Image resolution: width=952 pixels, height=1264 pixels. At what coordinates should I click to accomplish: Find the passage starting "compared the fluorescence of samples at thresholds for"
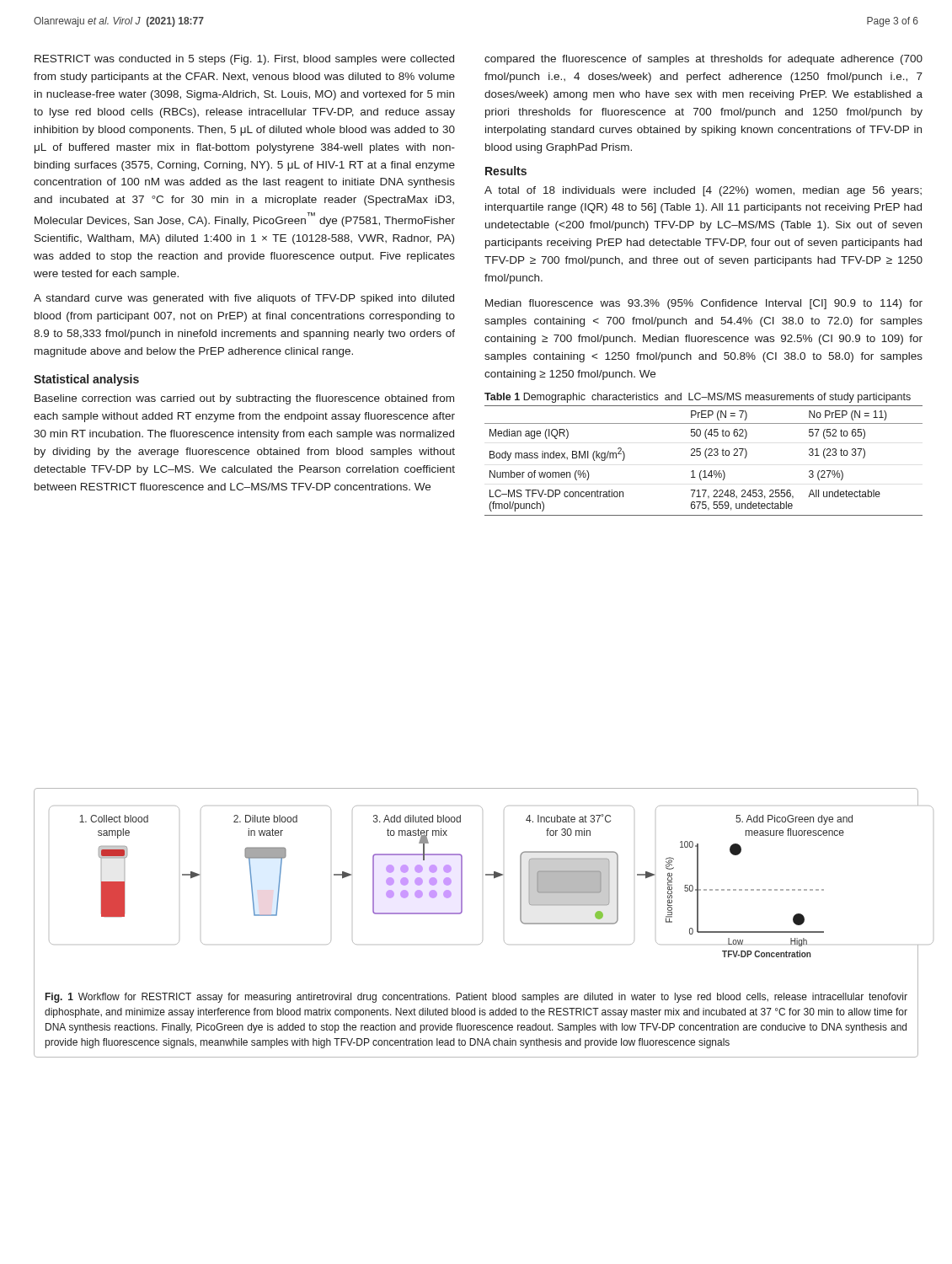pos(703,103)
